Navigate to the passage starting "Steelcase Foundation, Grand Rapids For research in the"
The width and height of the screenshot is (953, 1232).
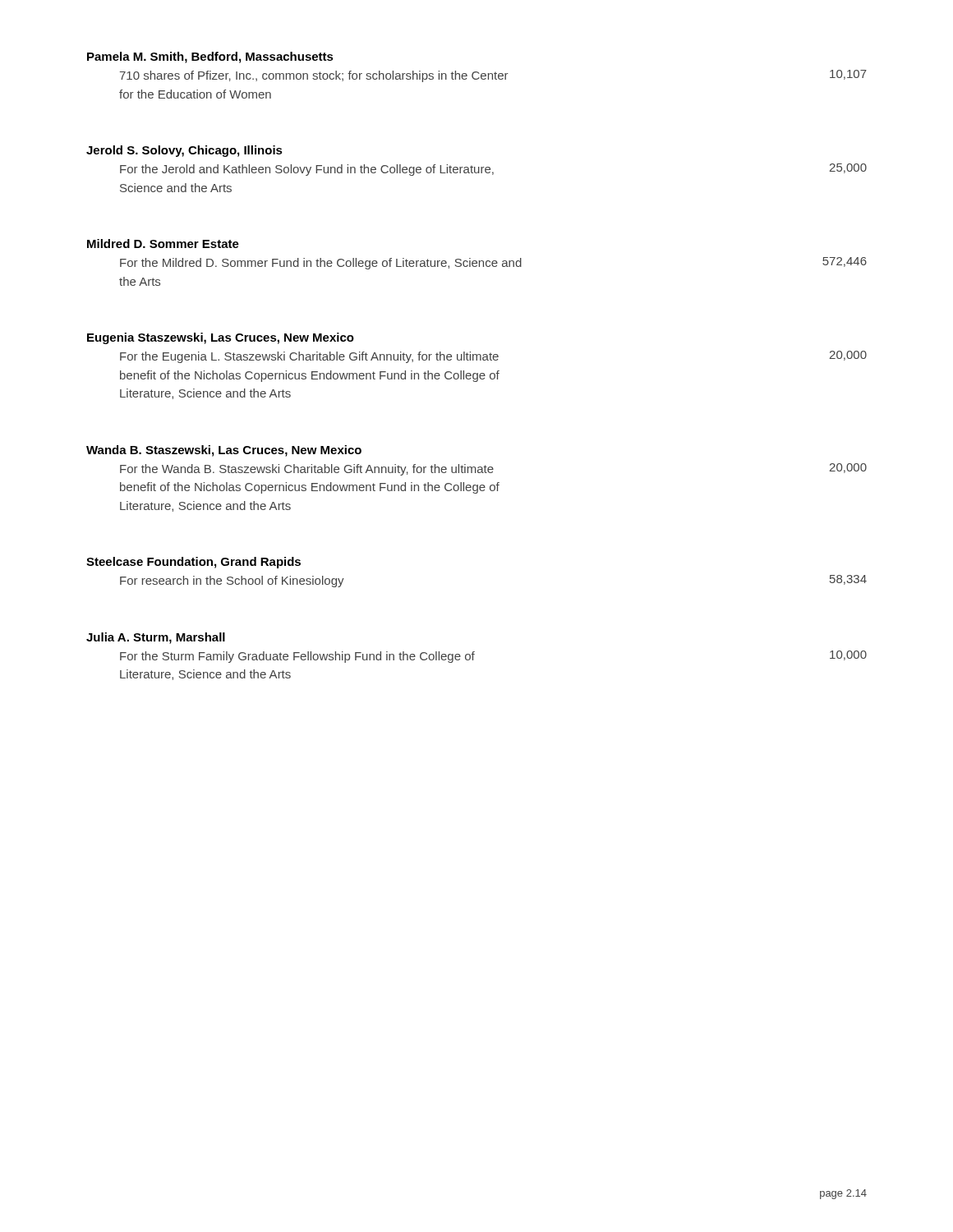193,563
